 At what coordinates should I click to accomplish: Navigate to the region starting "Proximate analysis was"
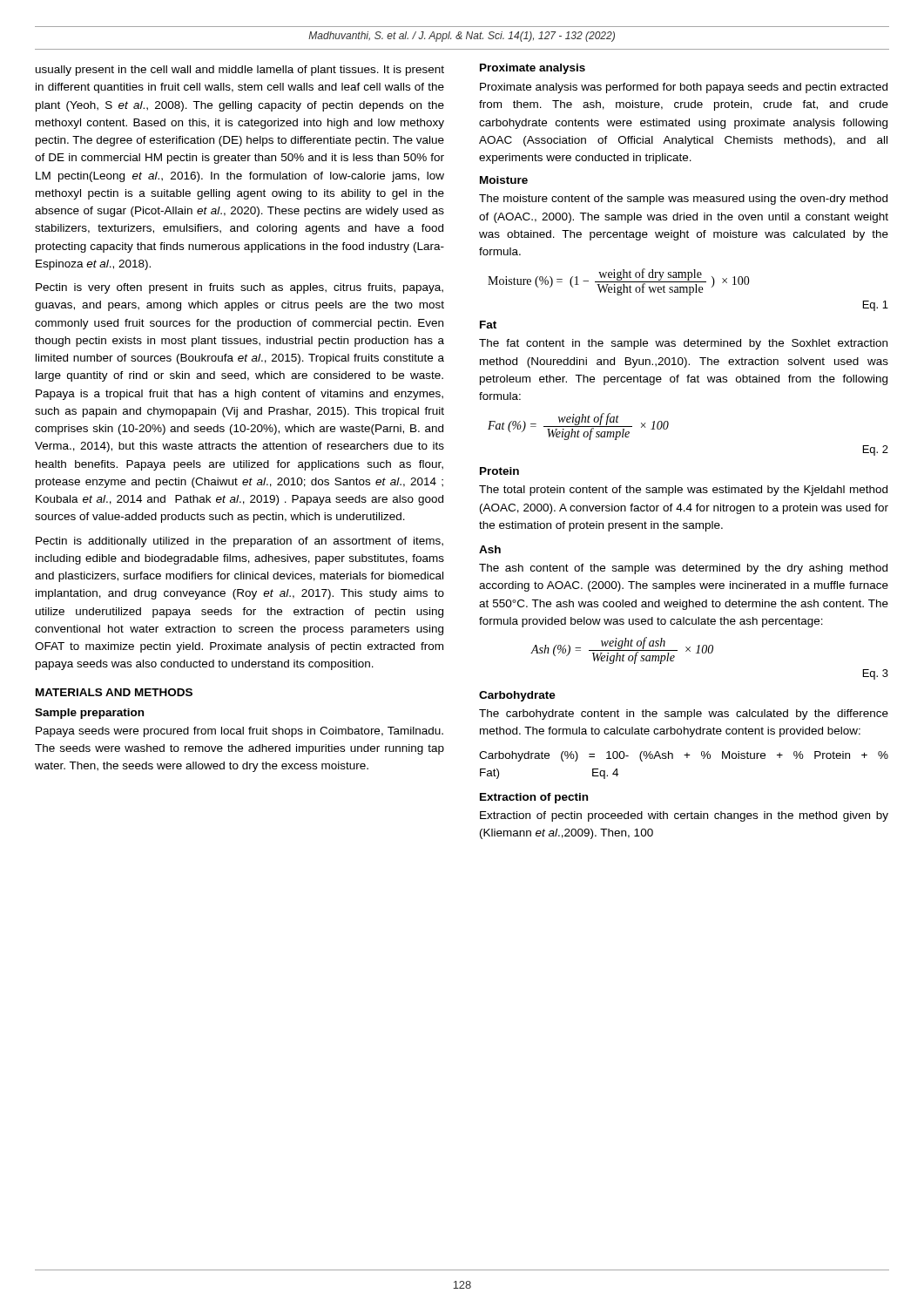(x=684, y=123)
